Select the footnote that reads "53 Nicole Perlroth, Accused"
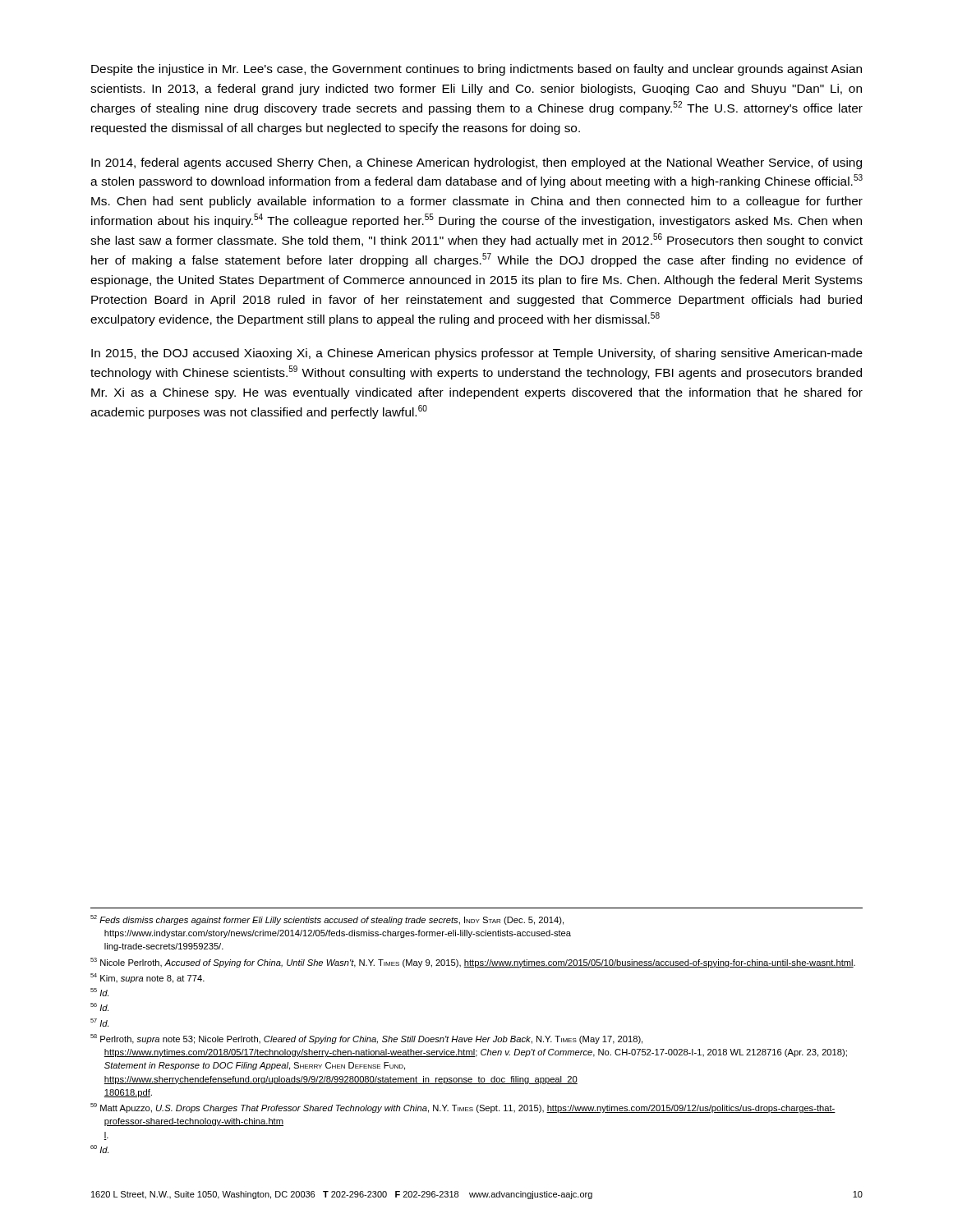The width and height of the screenshot is (953, 1232). click(473, 962)
